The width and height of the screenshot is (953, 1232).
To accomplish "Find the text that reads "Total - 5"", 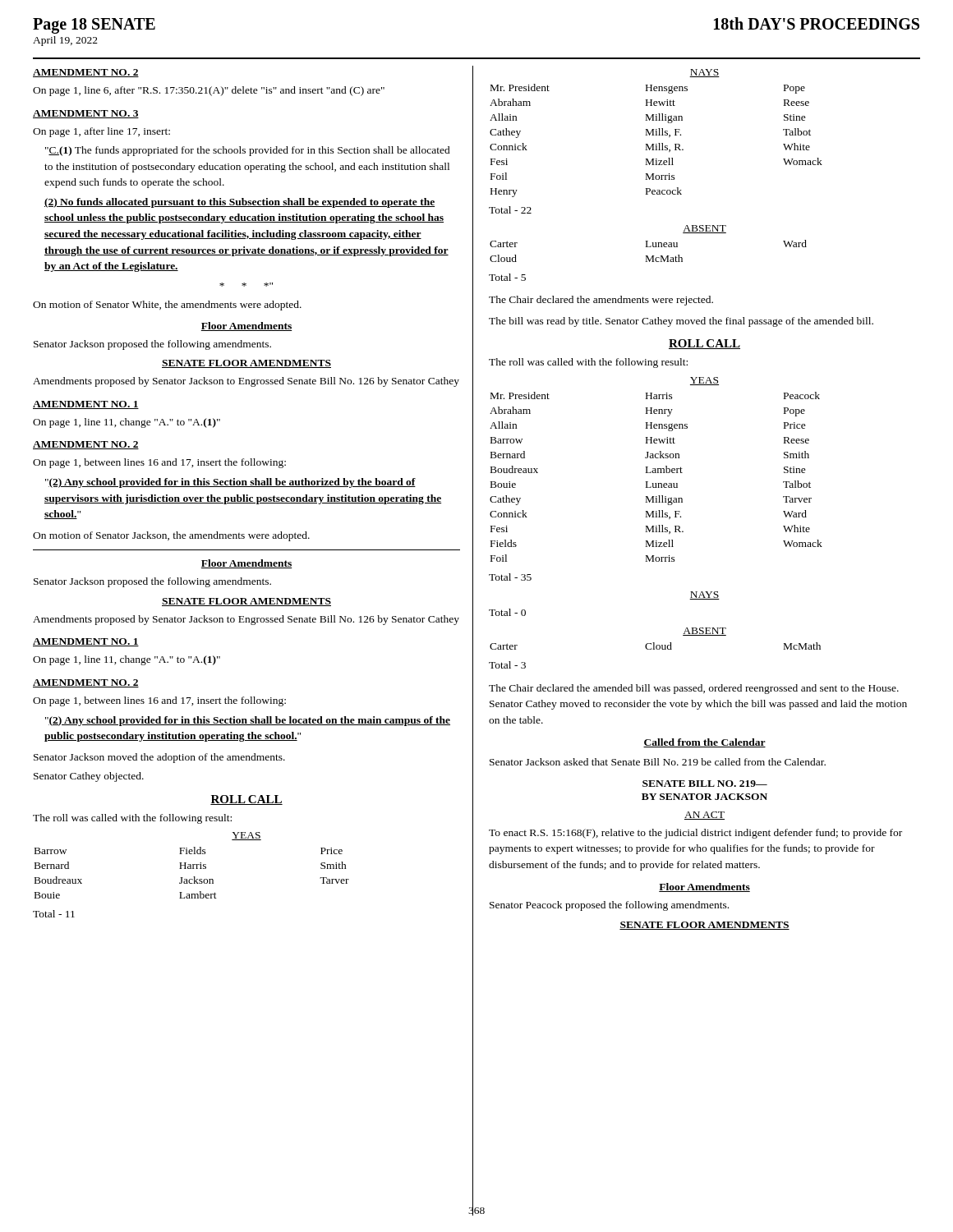I will [507, 277].
